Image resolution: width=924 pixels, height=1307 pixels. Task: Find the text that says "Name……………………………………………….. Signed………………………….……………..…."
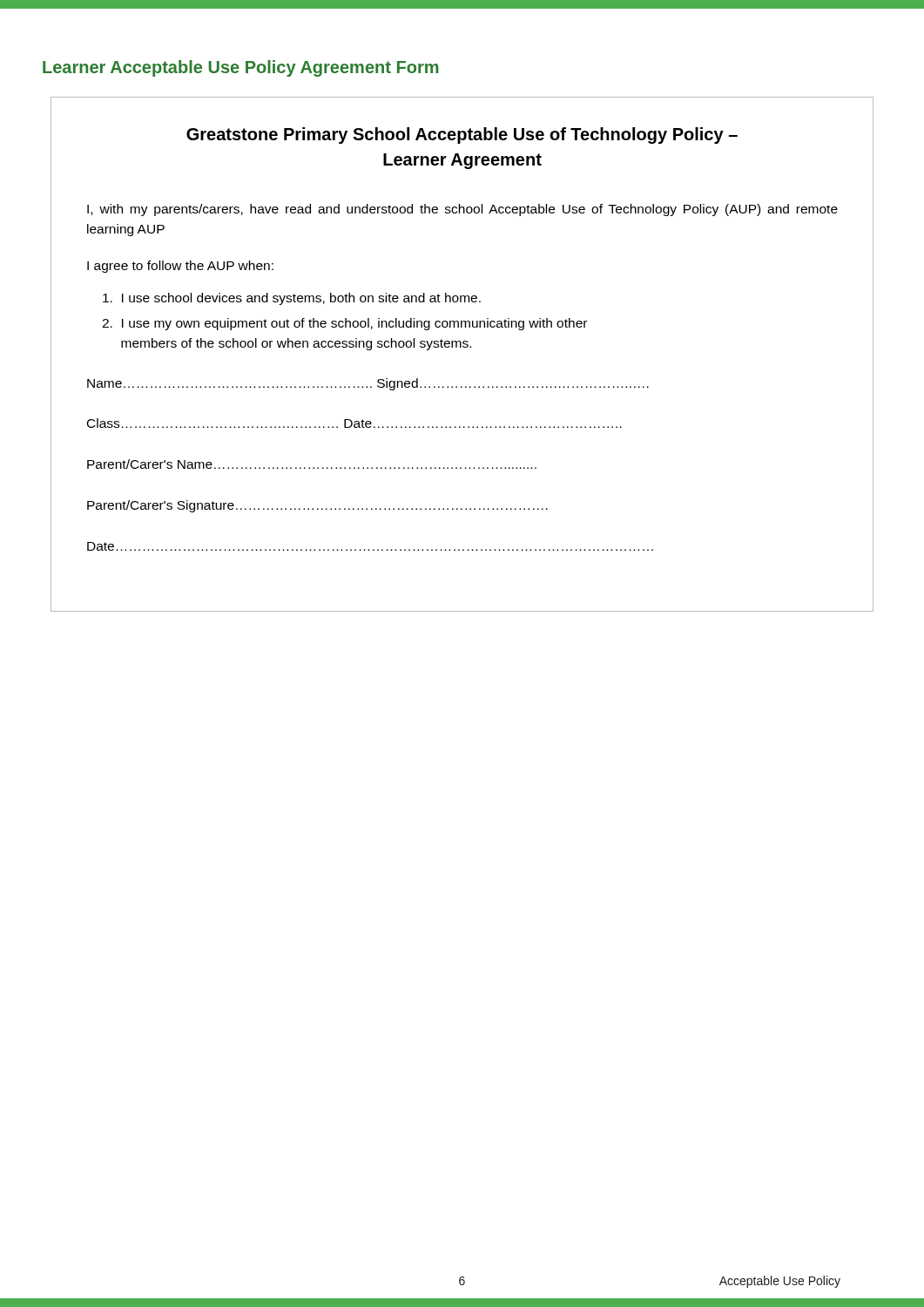pyautogui.click(x=368, y=382)
